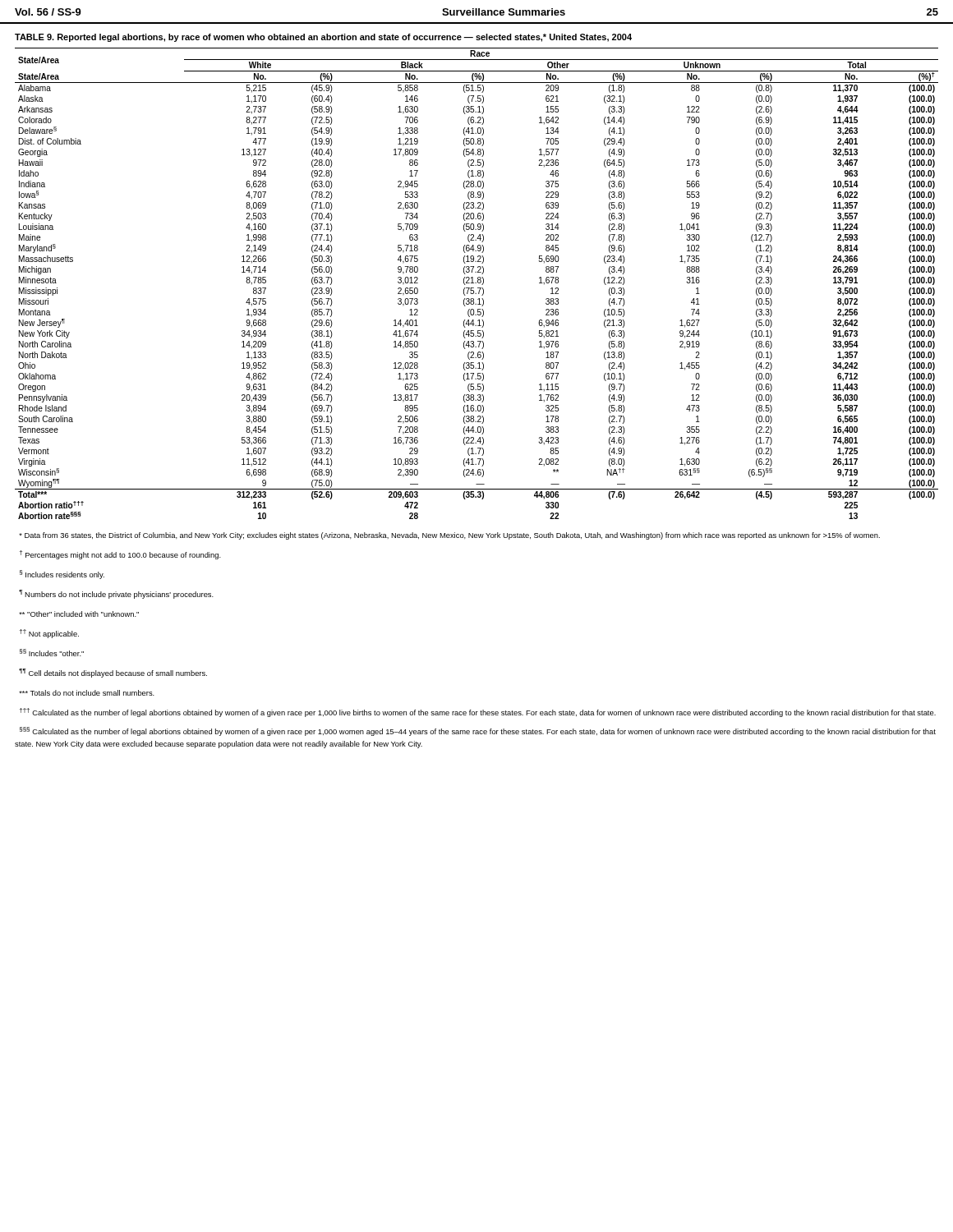Locate the table with the text "Delaware §"
953x1232 pixels.
tap(476, 285)
